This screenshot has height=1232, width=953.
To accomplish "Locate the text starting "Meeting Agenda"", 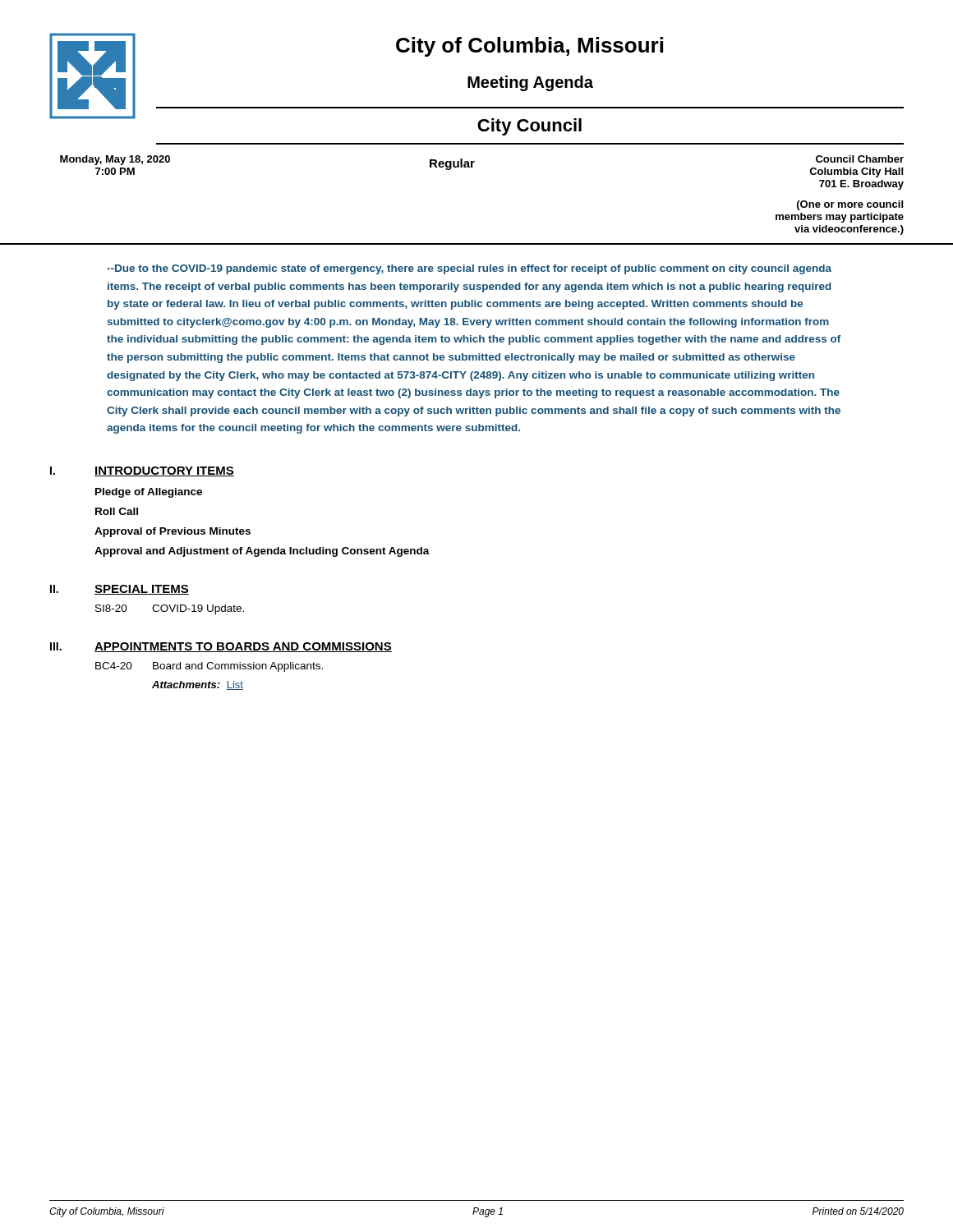I will (530, 82).
